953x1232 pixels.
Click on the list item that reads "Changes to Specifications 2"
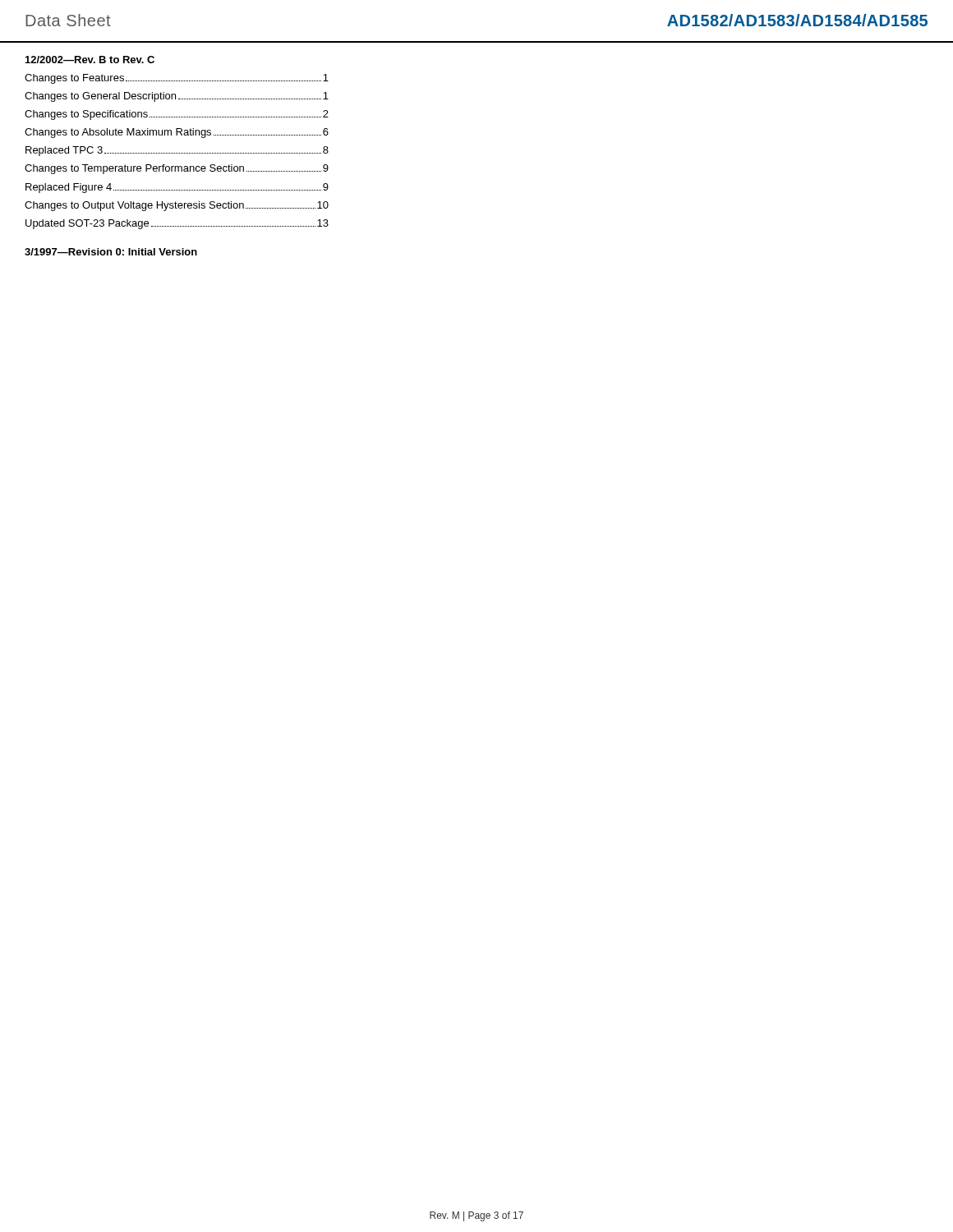(x=177, y=114)
